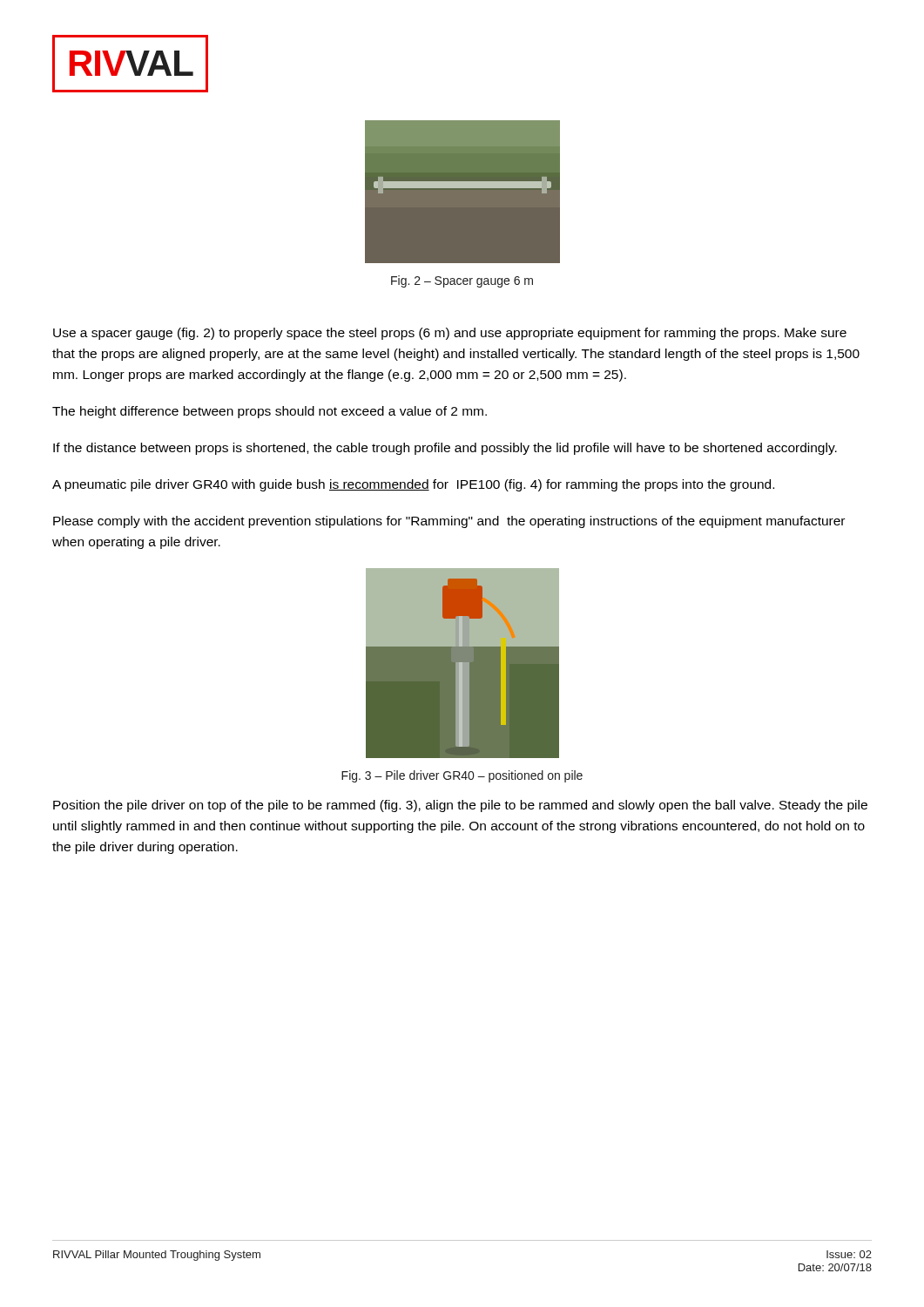Viewport: 924px width, 1307px height.
Task: Point to the text starting "The height difference between props should"
Action: pos(270,411)
